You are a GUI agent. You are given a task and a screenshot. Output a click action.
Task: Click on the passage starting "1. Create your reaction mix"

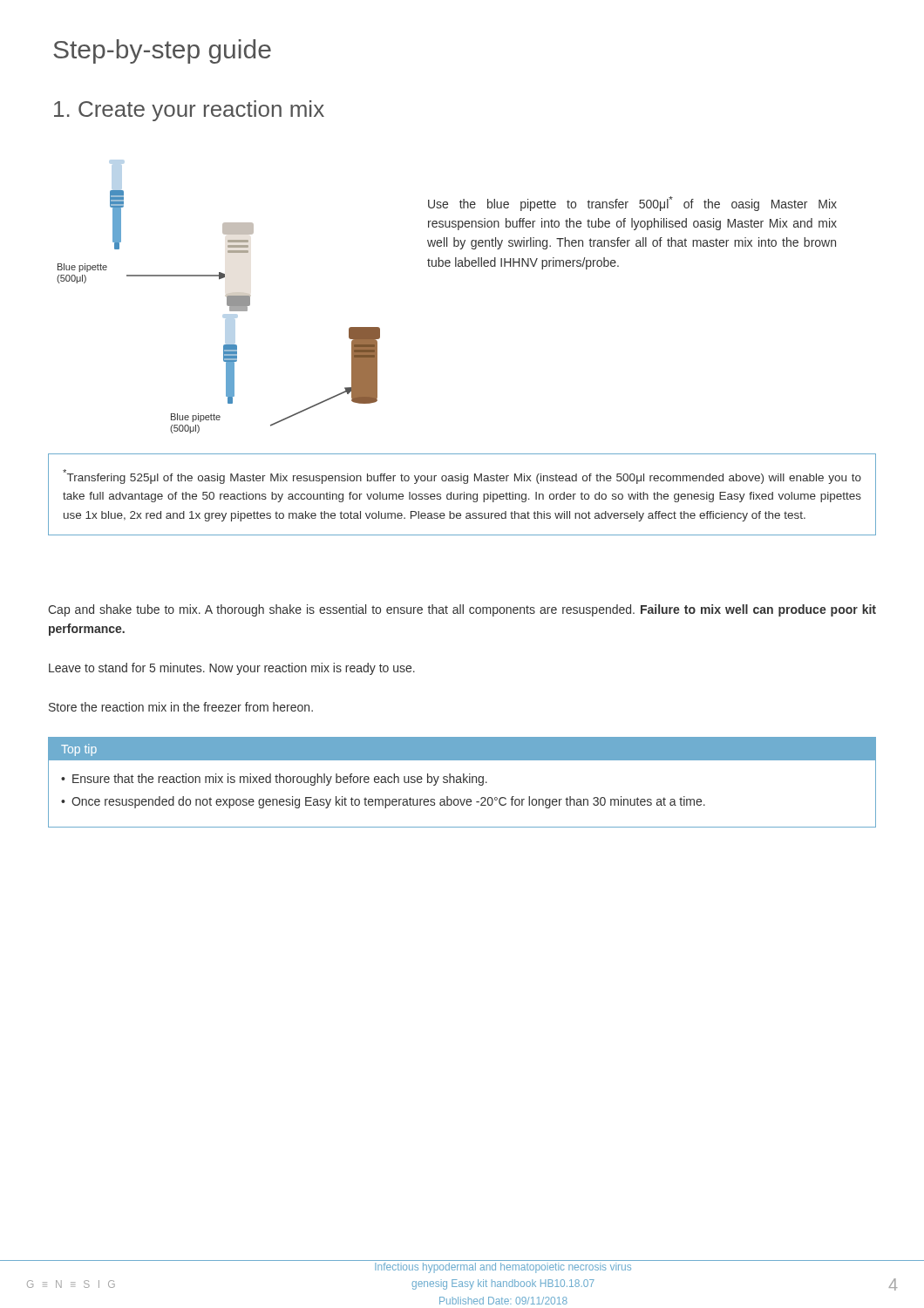pos(188,109)
